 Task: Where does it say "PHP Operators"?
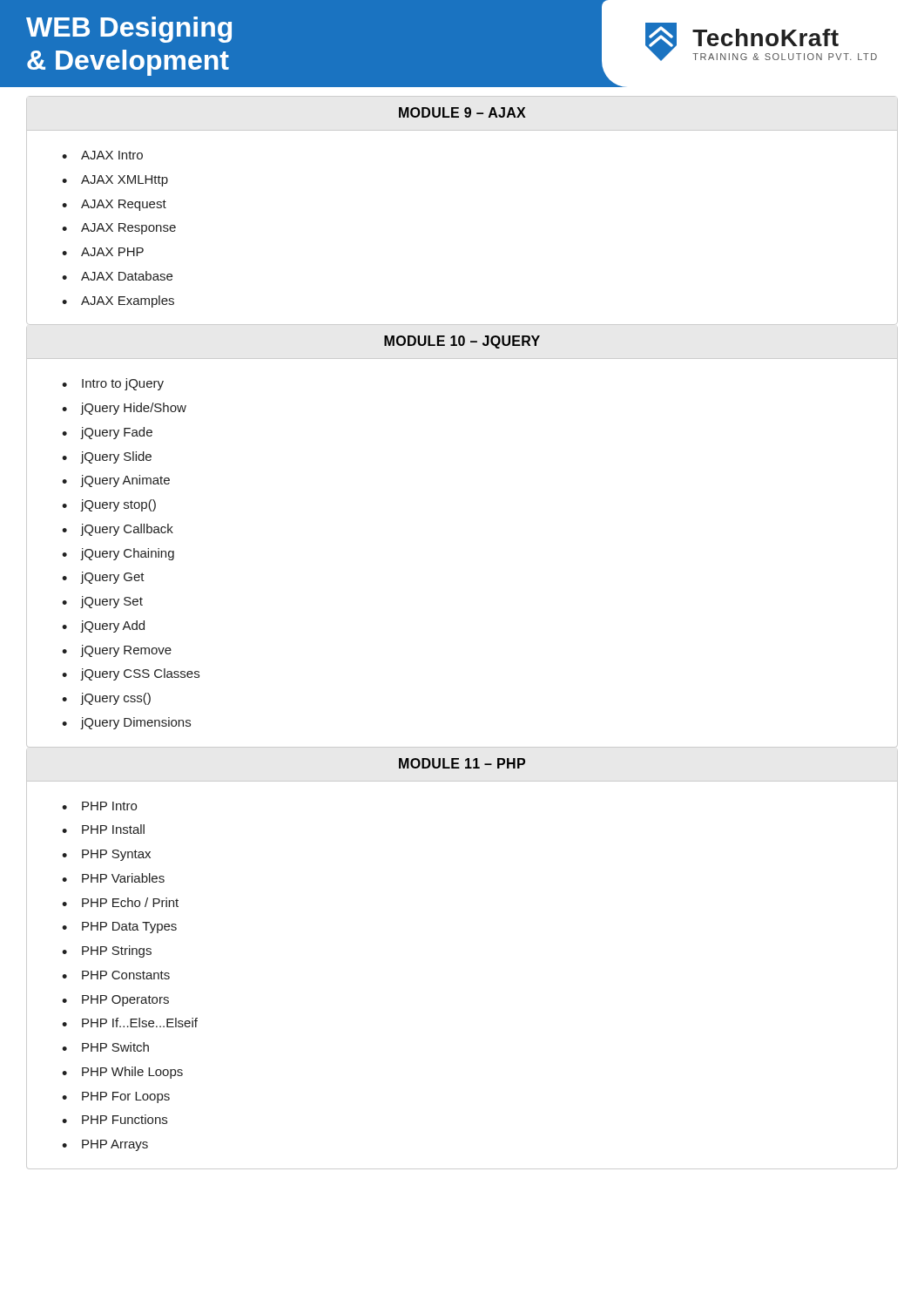[x=125, y=999]
